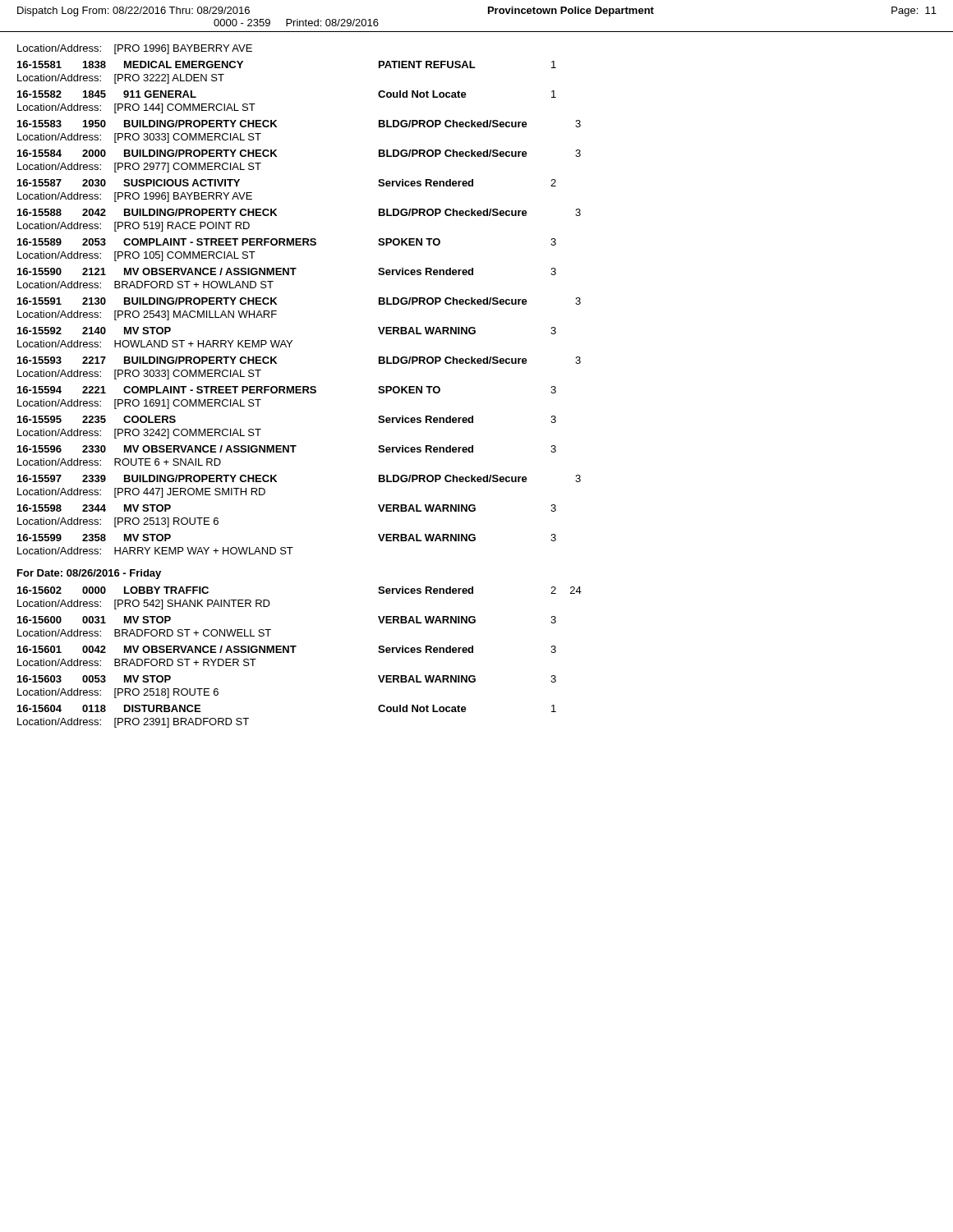Select the list item that reads "16-15582 1845 911 GENERAL Could Not Locate"
Screen dimensions: 1232x953
click(x=476, y=101)
